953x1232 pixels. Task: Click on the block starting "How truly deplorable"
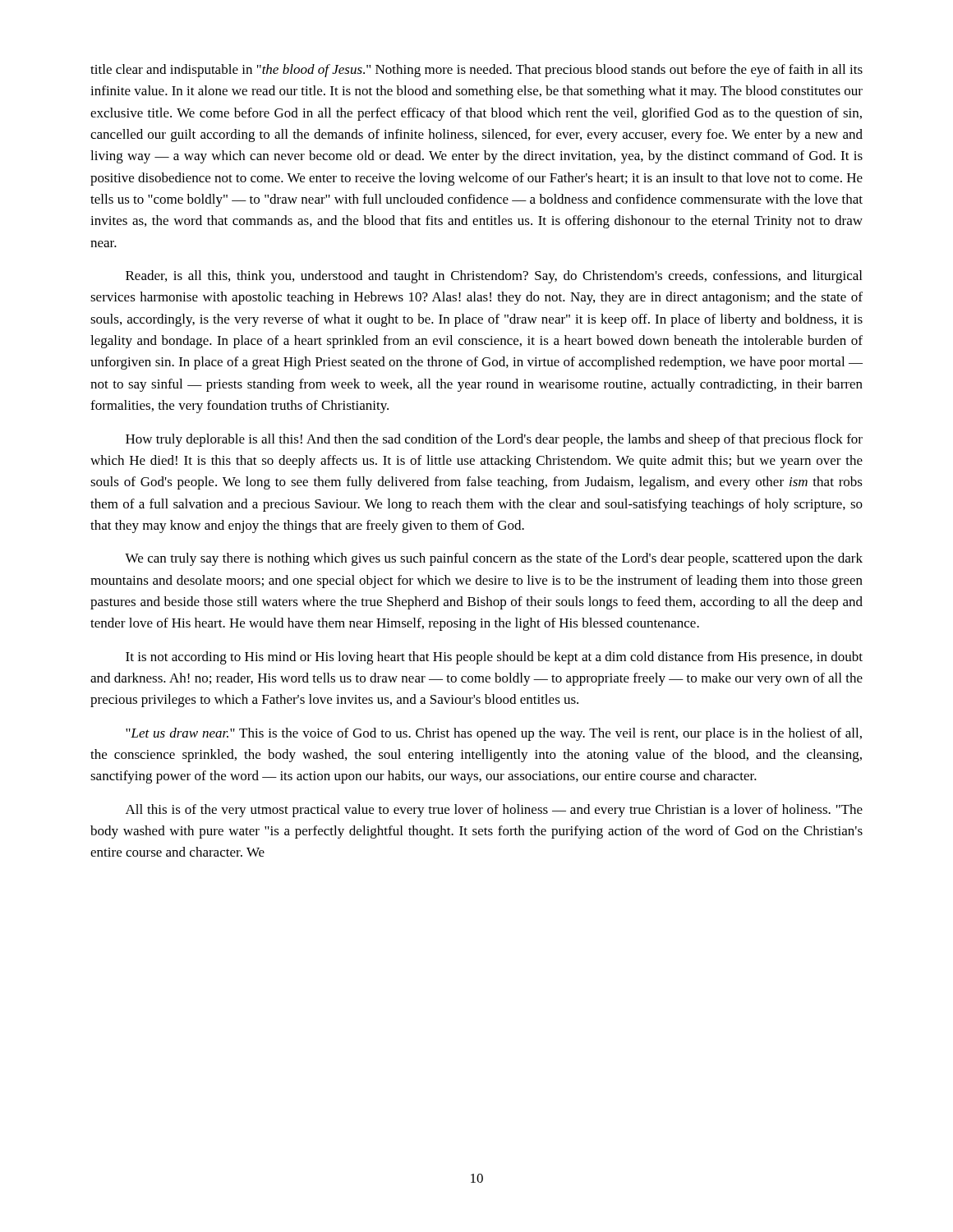(x=476, y=482)
